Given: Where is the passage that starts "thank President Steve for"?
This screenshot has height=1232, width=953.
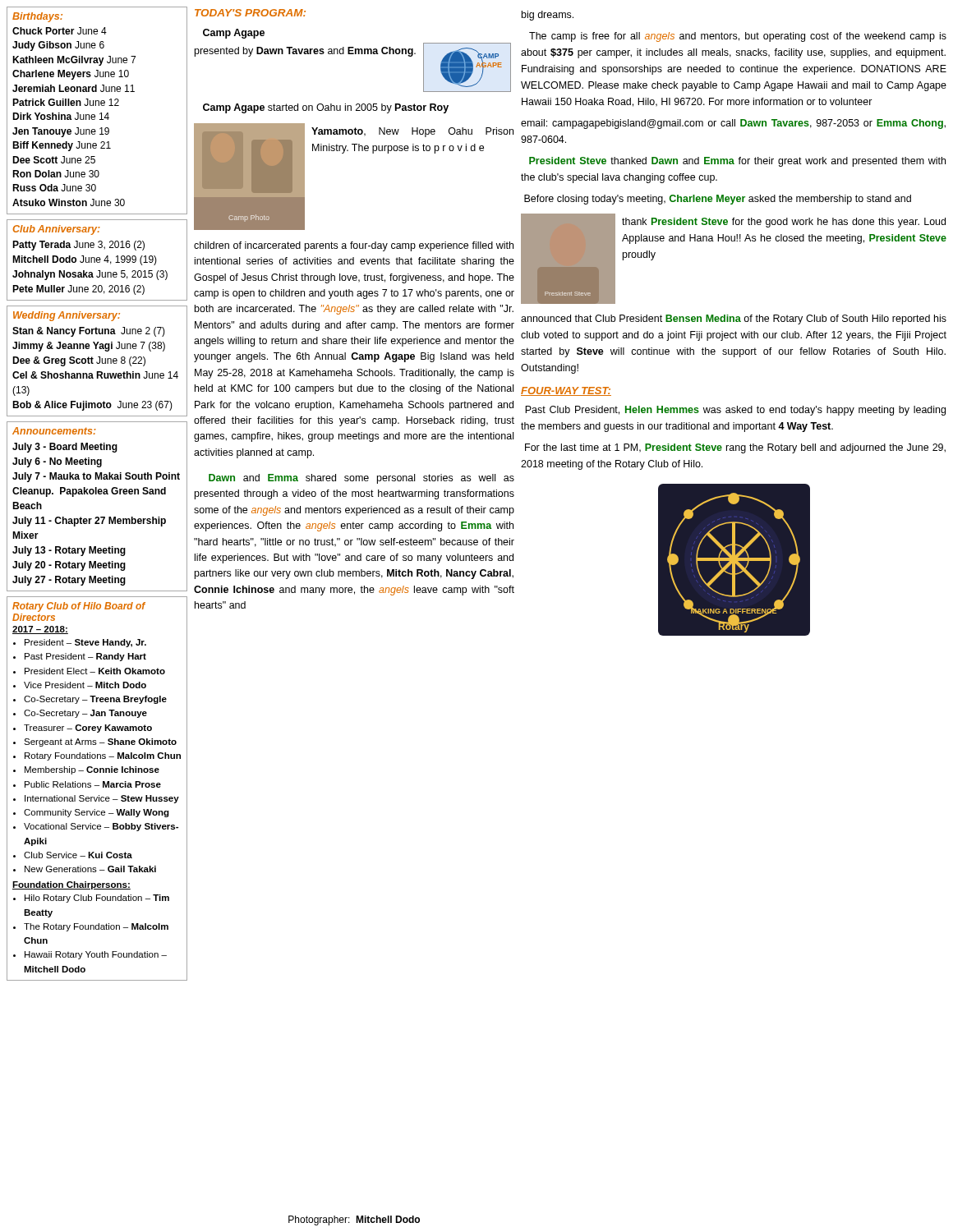Looking at the screenshot, I should [x=784, y=238].
